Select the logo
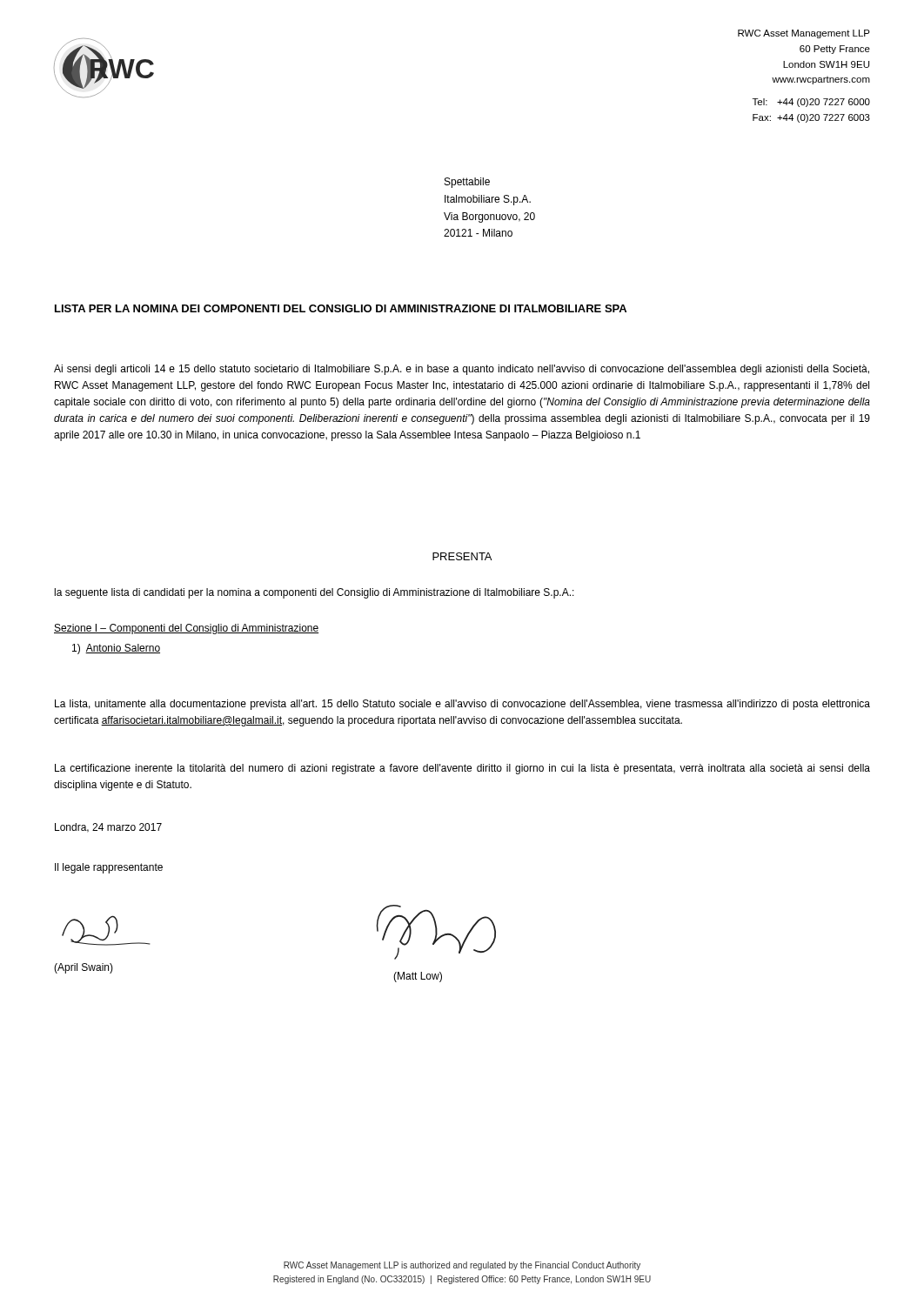This screenshot has height=1305, width=924. coord(109,68)
